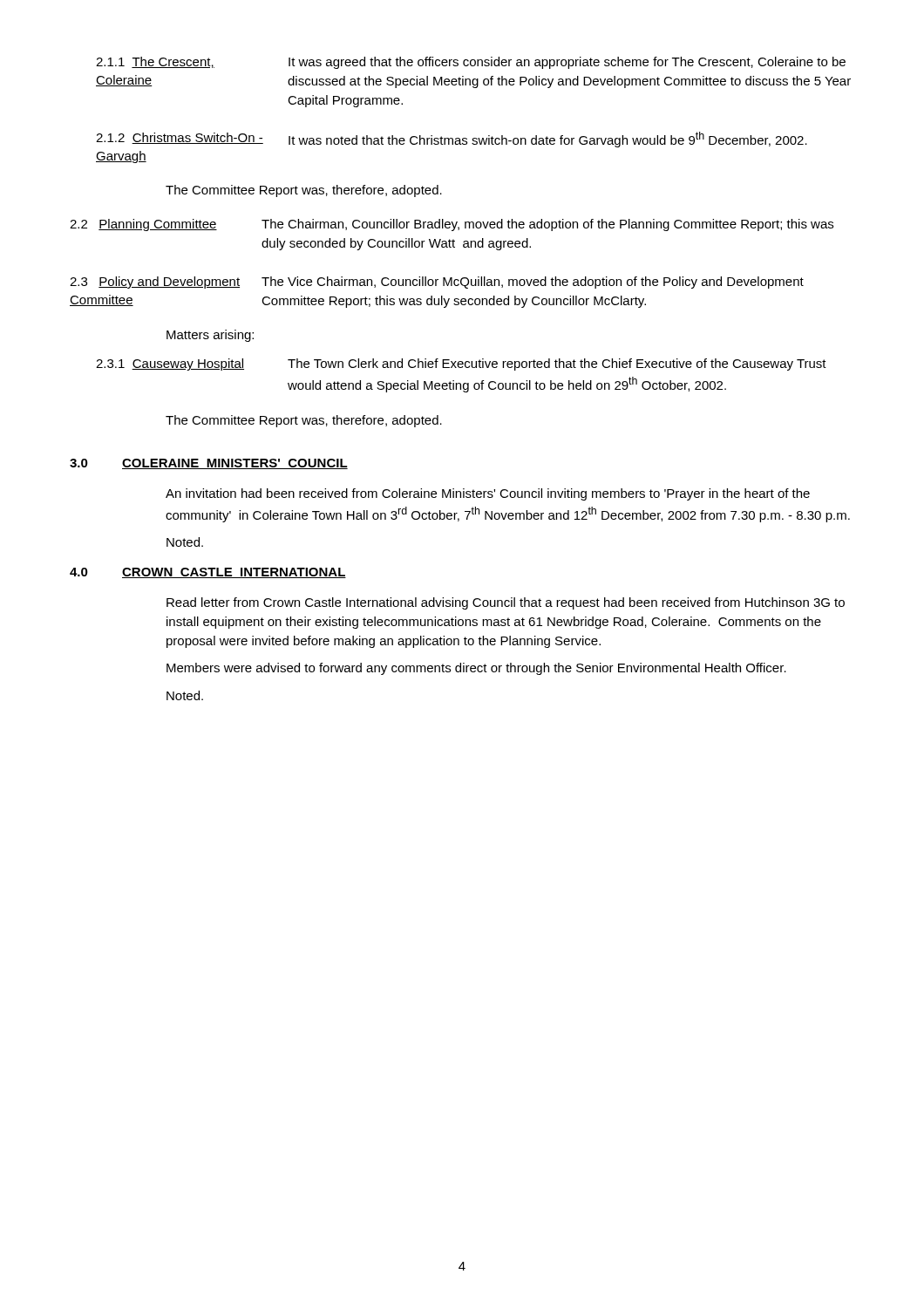The width and height of the screenshot is (924, 1308).
Task: Click the passage that begins "2.2 Planning Committee The Chairman, Councillor"
Action: (x=462, y=234)
